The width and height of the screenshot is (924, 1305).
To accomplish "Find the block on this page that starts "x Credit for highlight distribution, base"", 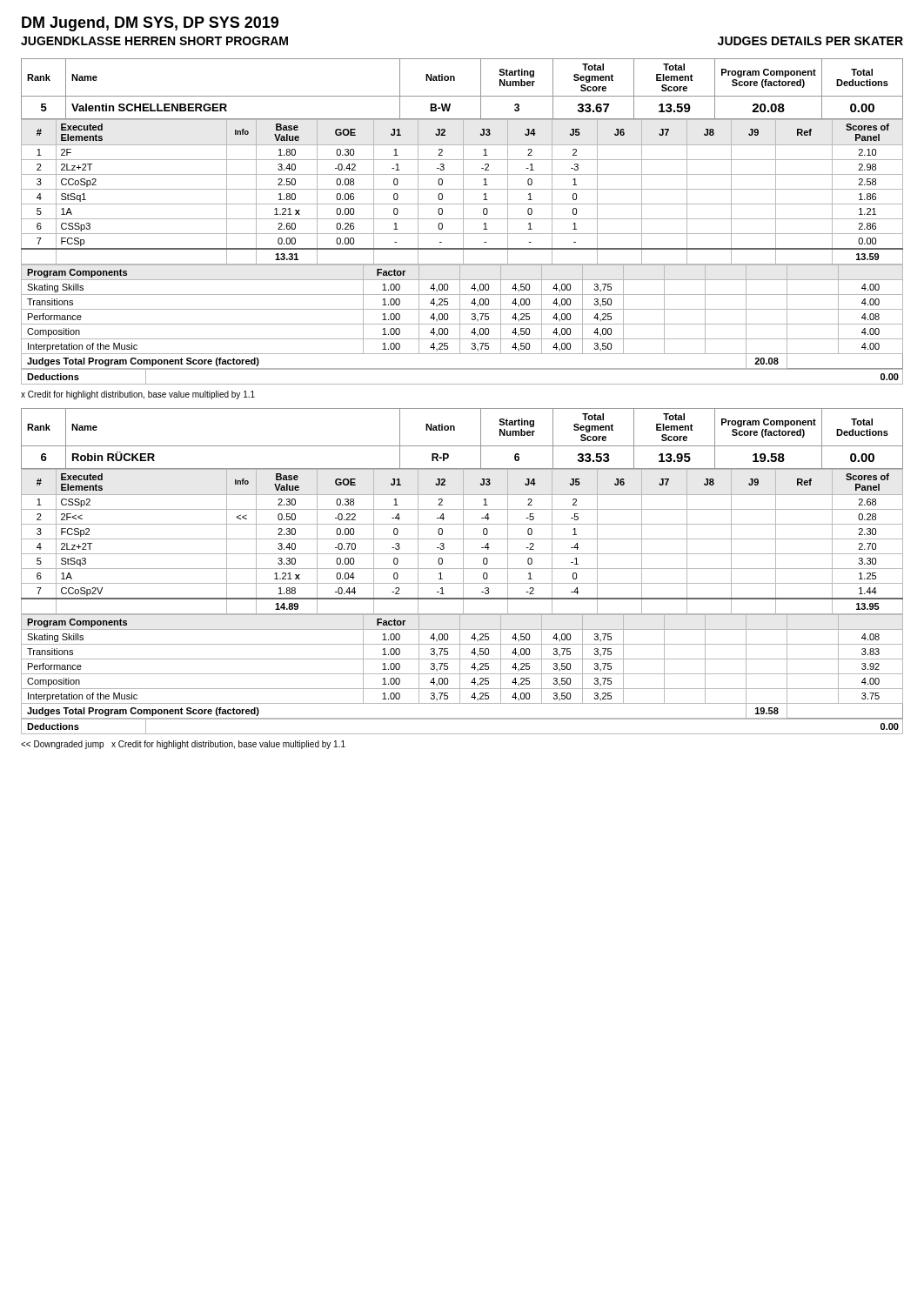I will coord(138,395).
